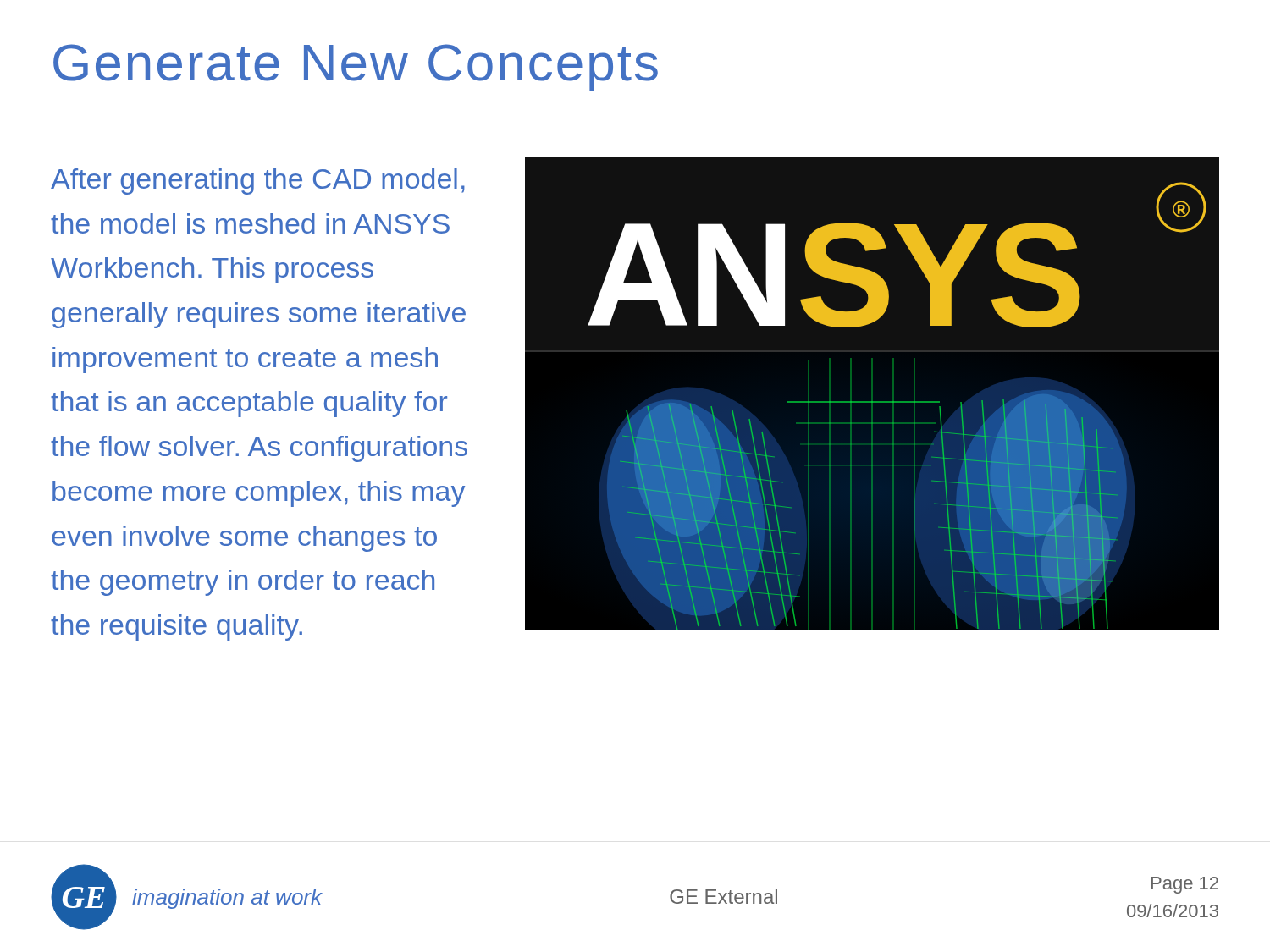Locate the photo
This screenshot has width=1270, height=952.
pos(872,393)
